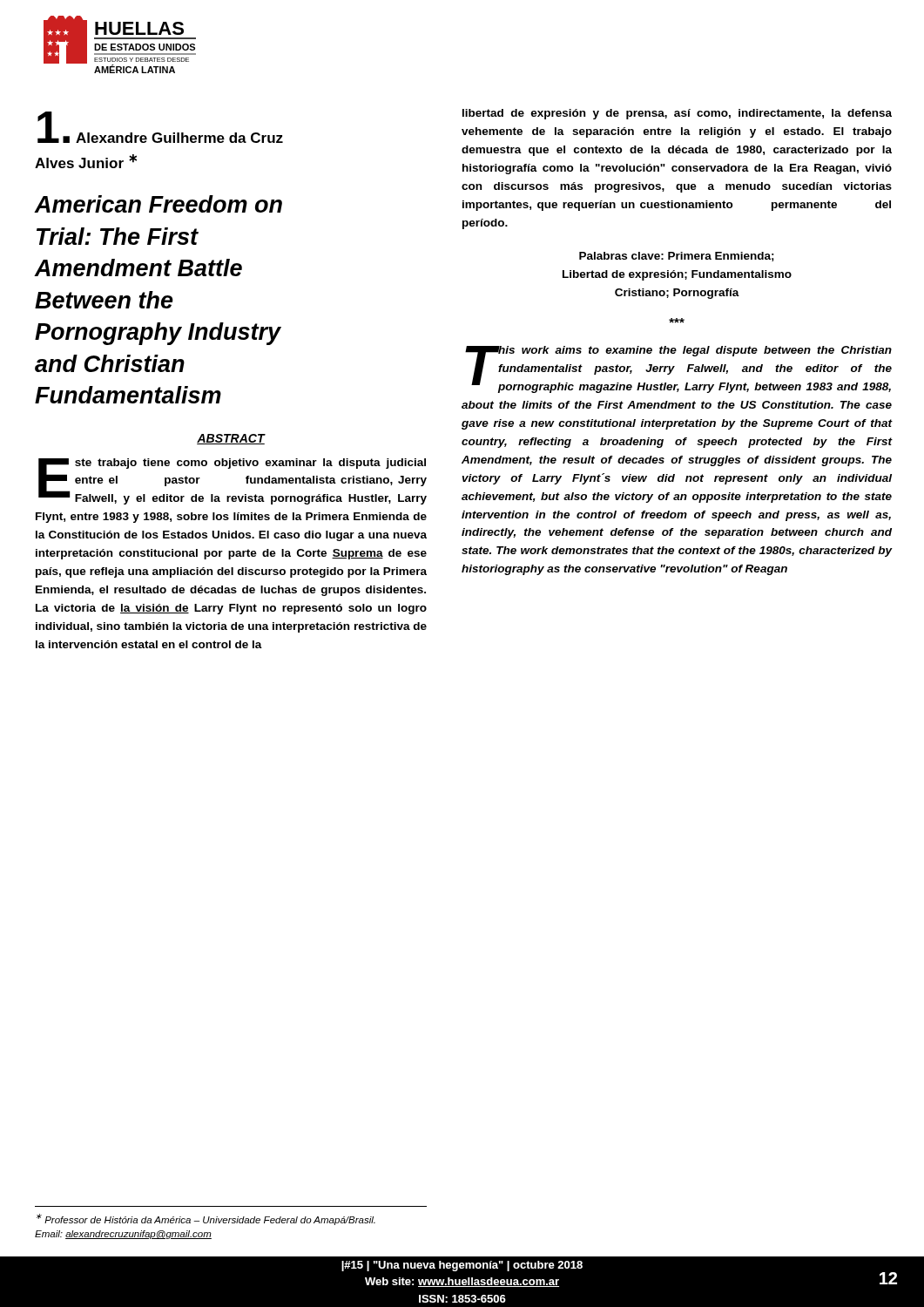Point to the passage starting "Palabras clave: Primera"
Image resolution: width=924 pixels, height=1307 pixels.
(677, 274)
